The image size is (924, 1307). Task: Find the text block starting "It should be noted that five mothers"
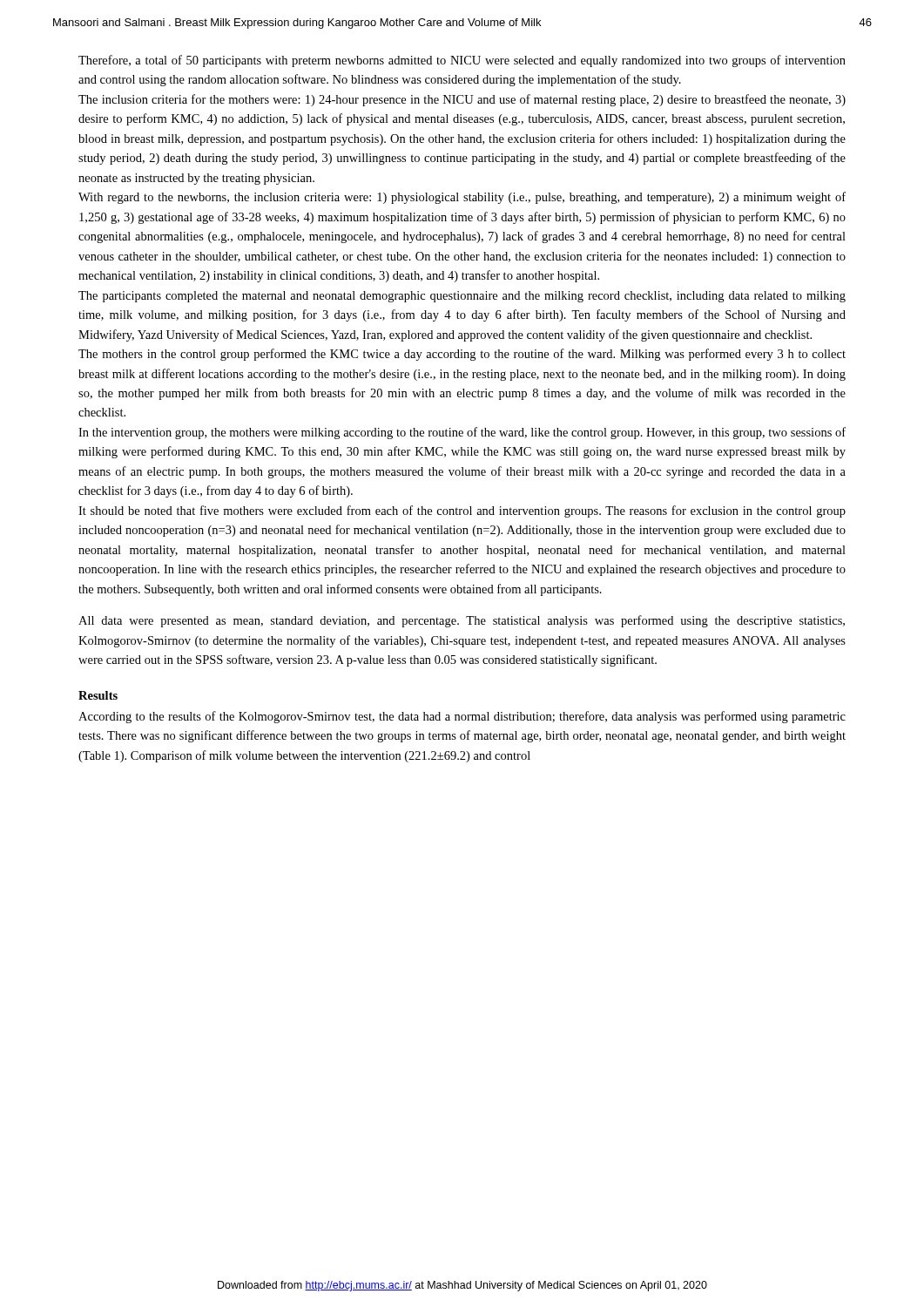pyautogui.click(x=462, y=550)
